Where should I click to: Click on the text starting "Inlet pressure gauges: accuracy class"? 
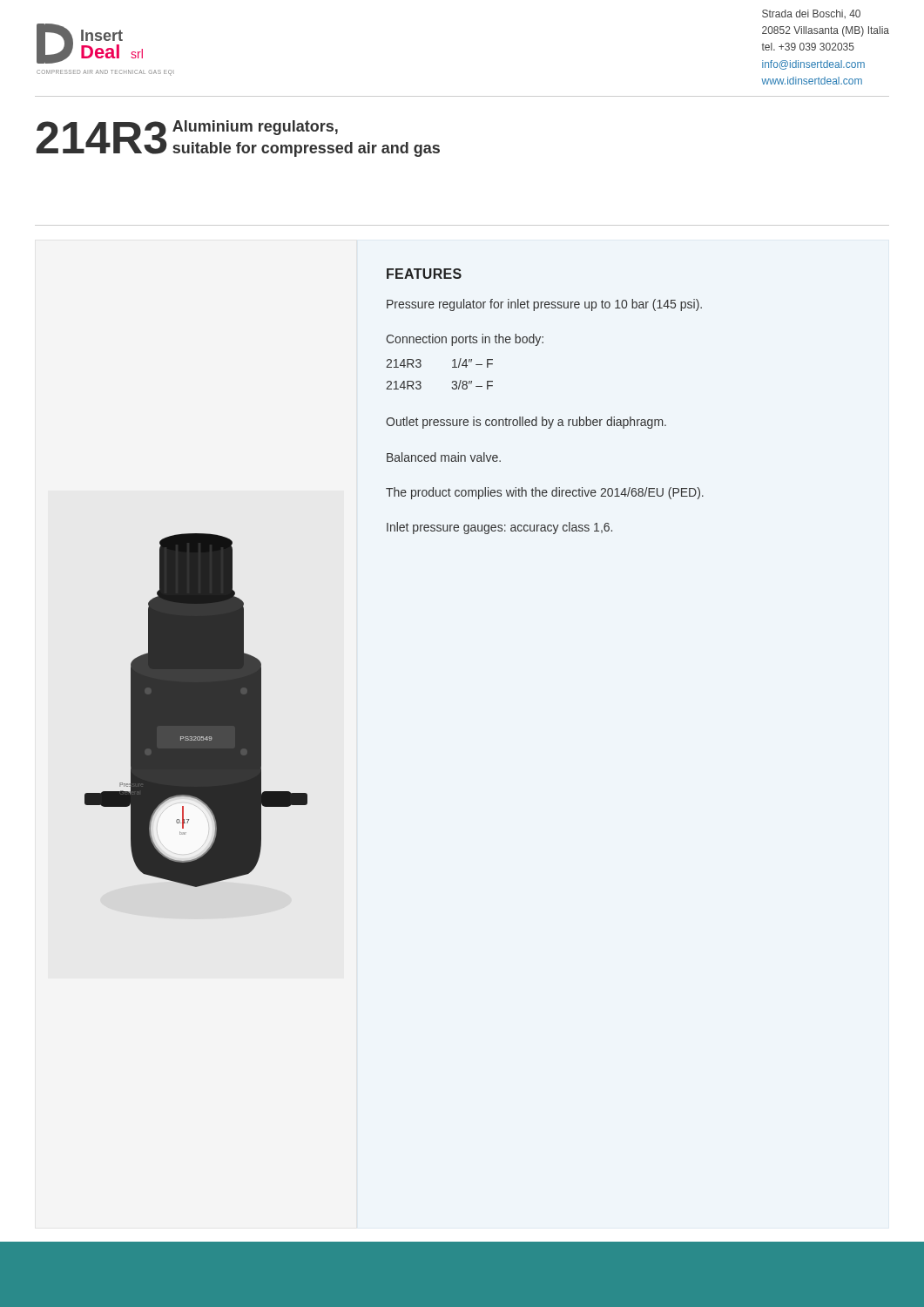(623, 528)
